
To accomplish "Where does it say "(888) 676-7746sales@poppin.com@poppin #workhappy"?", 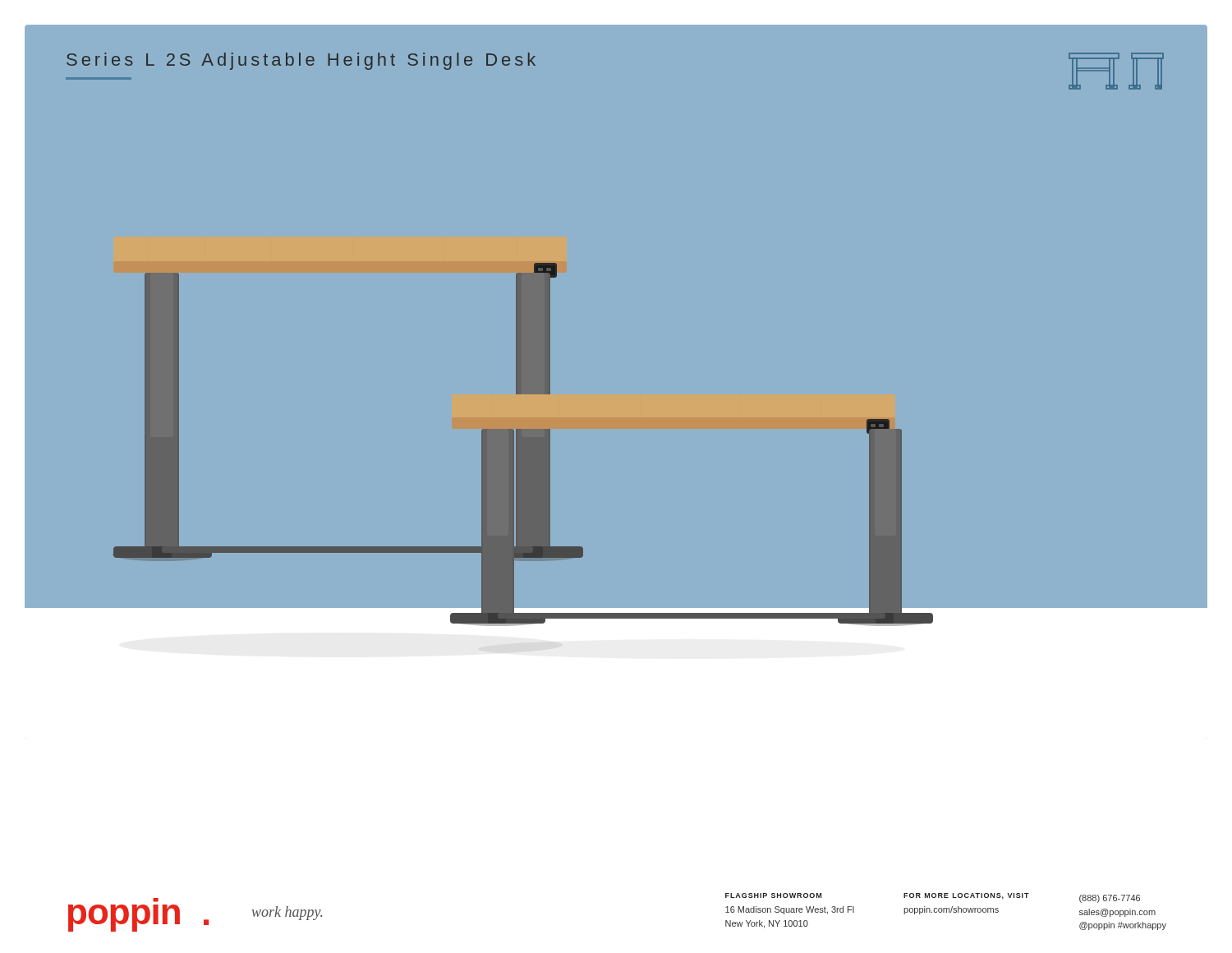I will click(x=1123, y=912).
